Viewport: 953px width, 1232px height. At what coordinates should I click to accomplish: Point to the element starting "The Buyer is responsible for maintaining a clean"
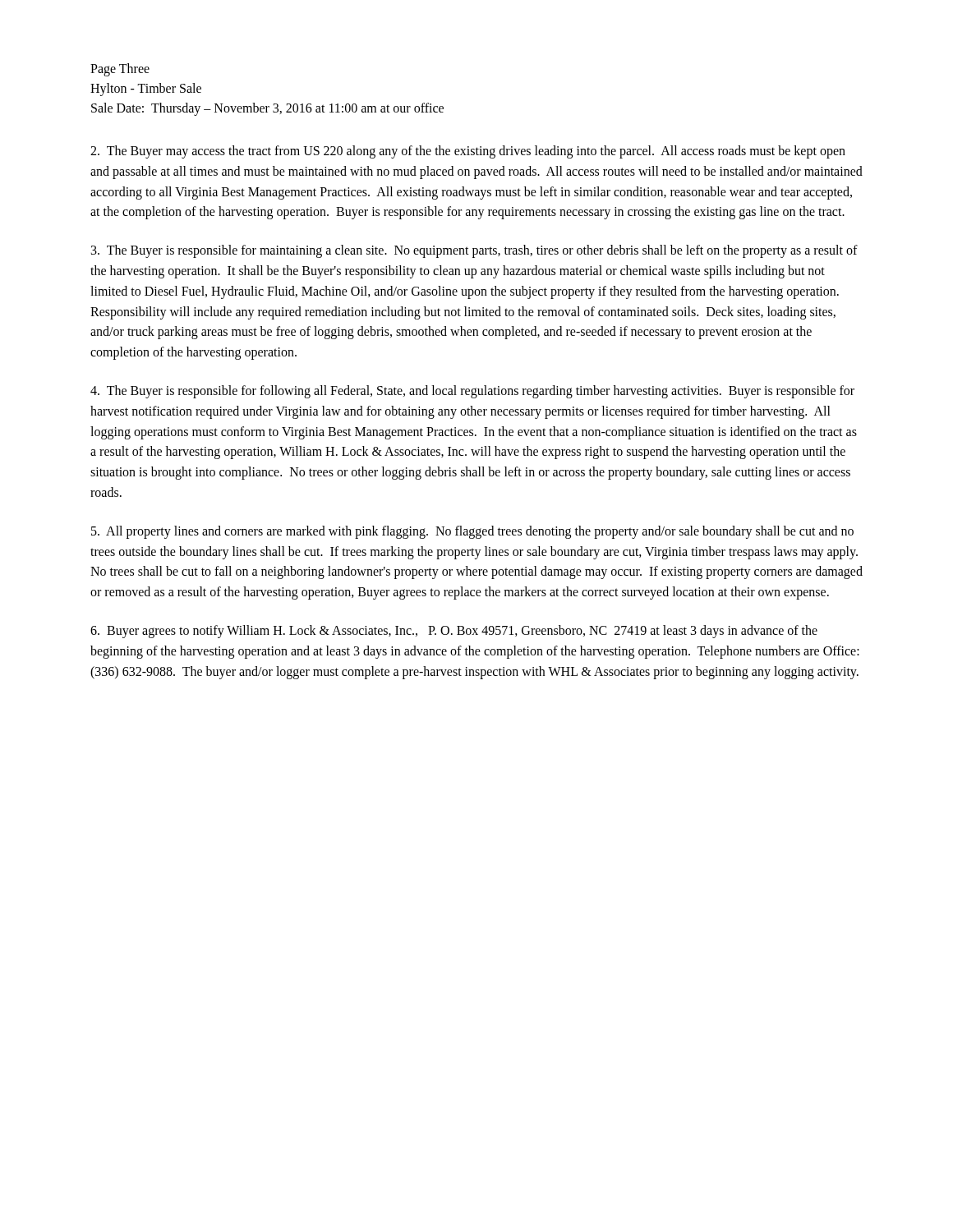pos(474,301)
